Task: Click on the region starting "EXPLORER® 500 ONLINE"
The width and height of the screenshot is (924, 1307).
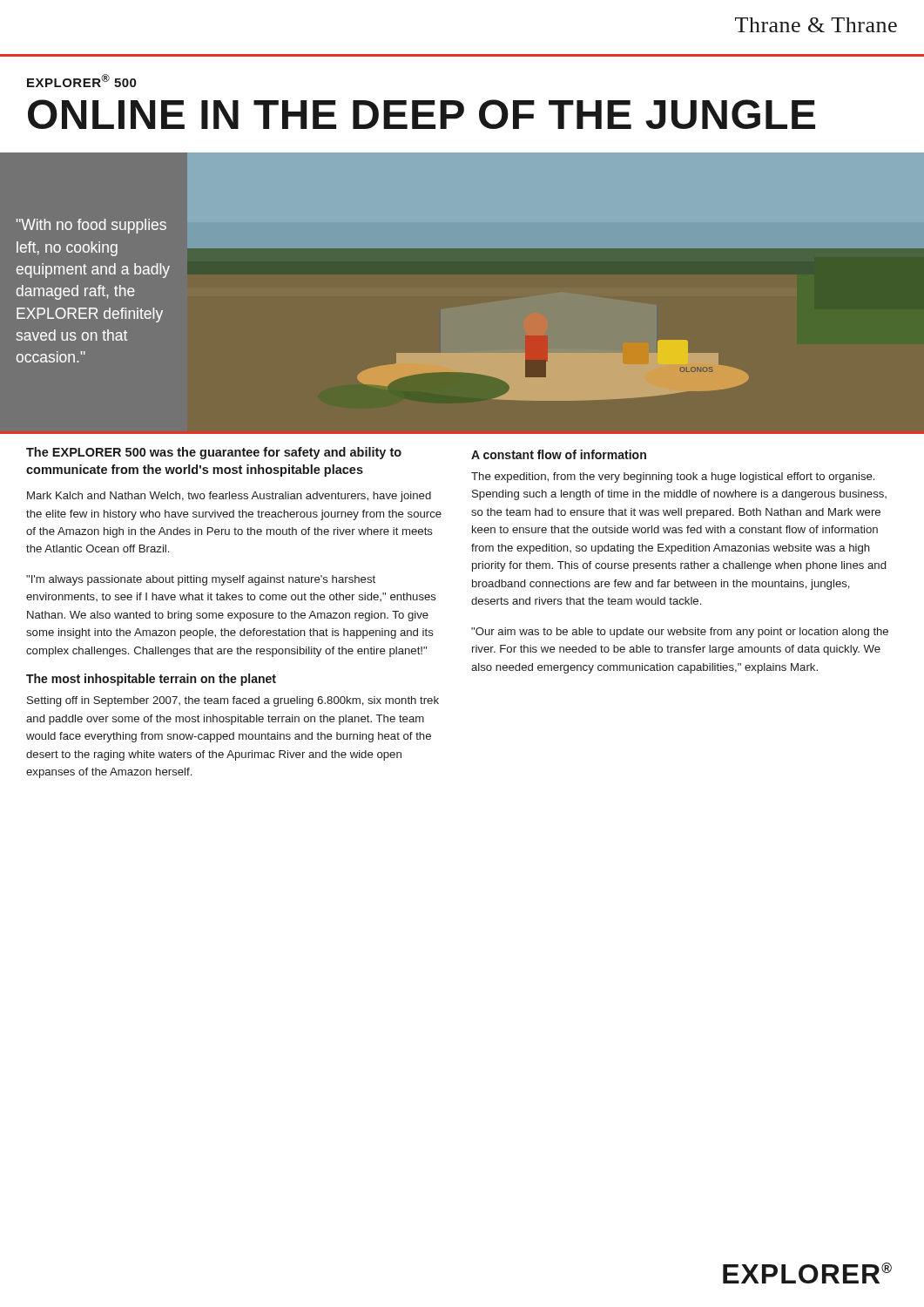Action: pyautogui.click(x=462, y=105)
